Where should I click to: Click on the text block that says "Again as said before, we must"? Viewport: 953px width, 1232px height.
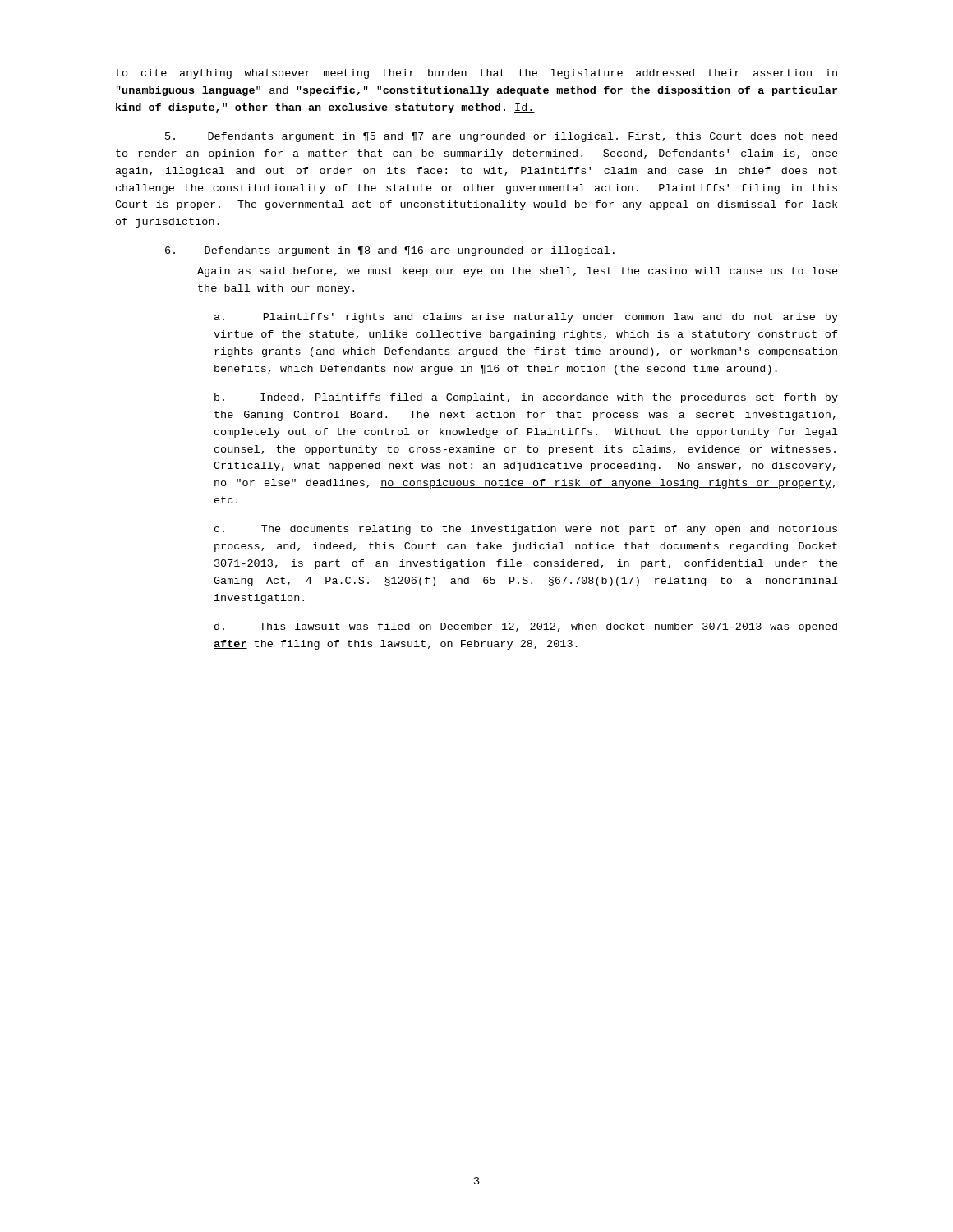pyautogui.click(x=518, y=280)
